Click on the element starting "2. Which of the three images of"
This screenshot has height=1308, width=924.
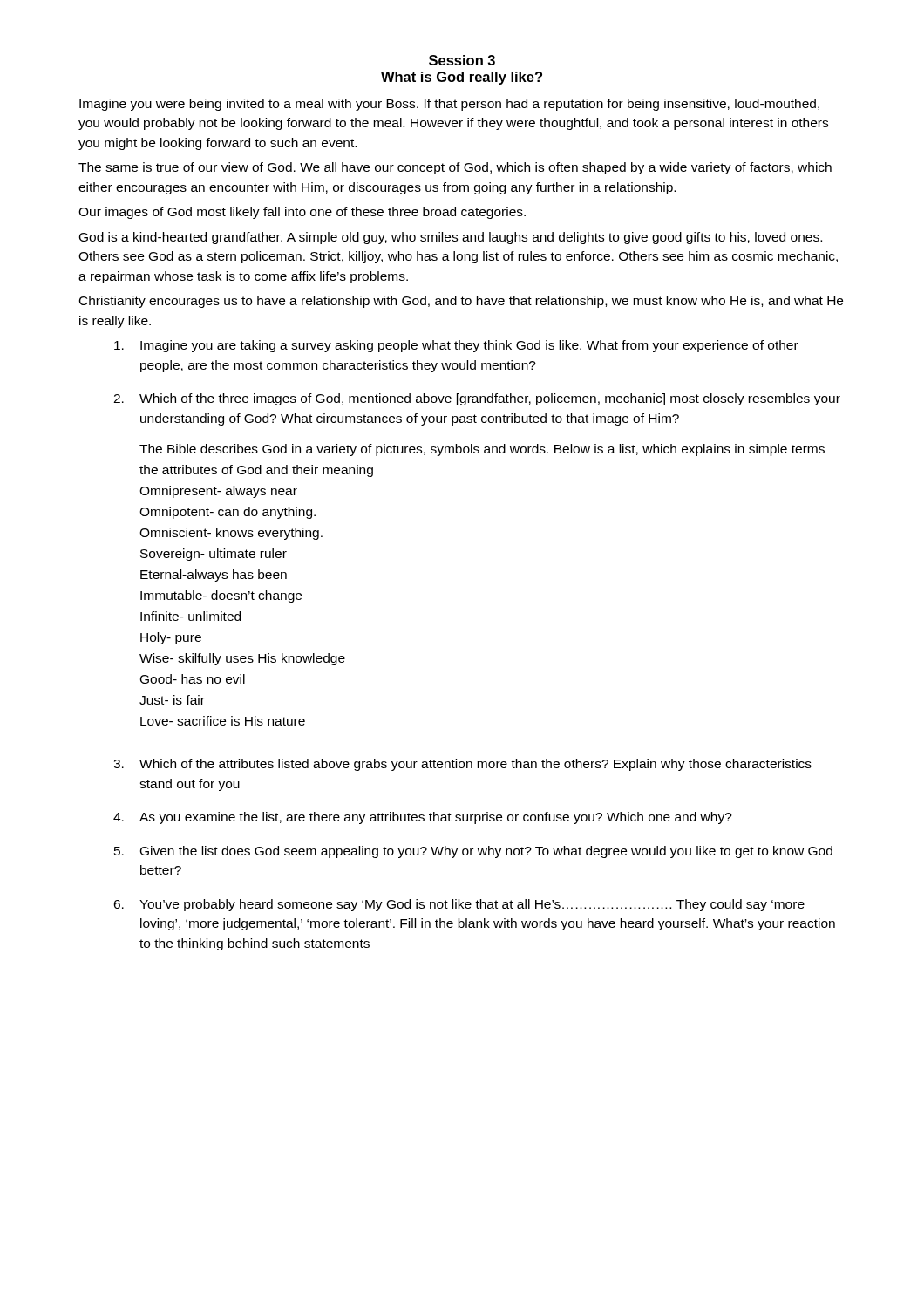[x=477, y=399]
